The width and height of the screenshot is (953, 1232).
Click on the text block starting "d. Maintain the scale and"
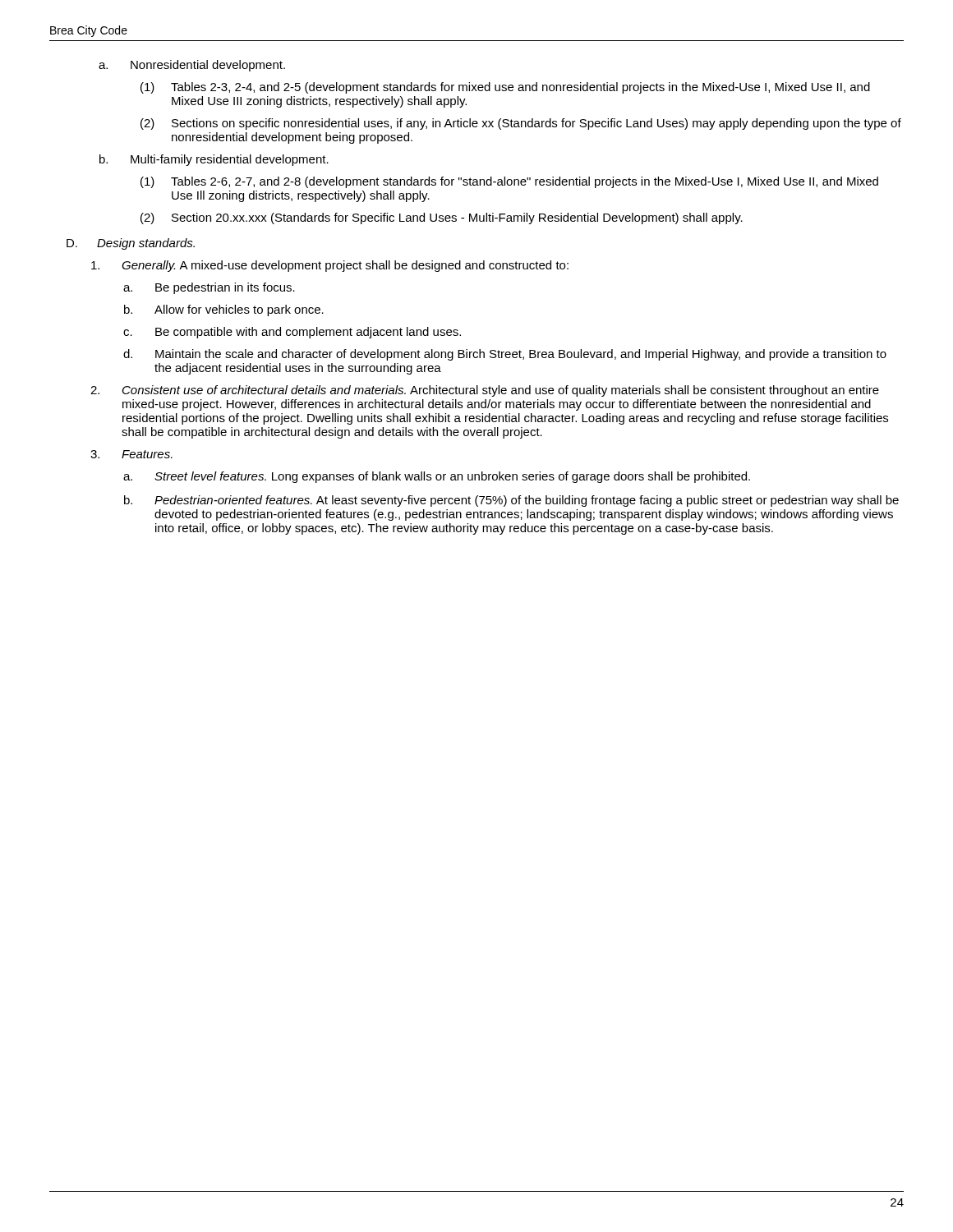click(513, 361)
